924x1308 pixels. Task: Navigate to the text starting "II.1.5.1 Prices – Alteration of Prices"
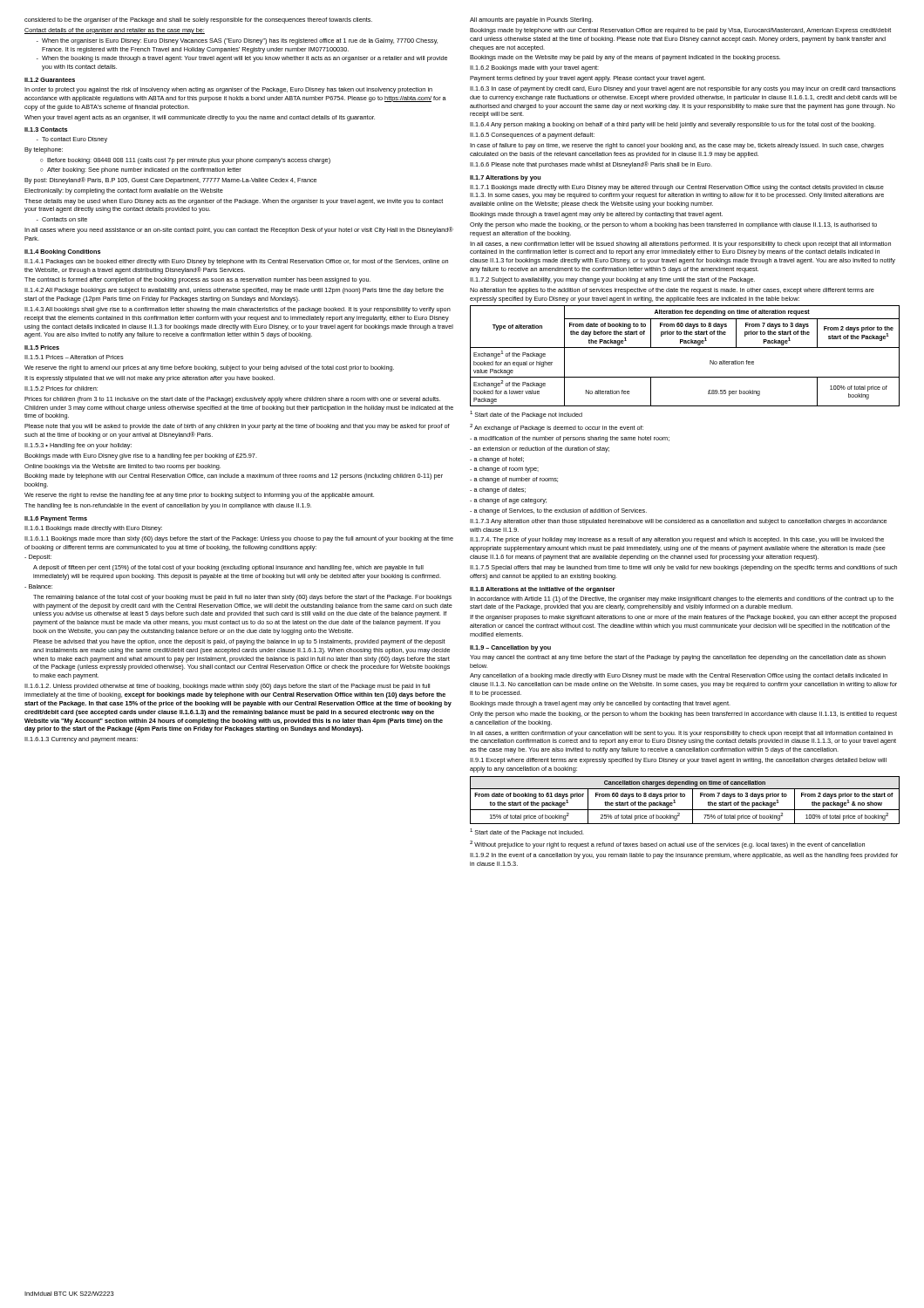[x=239, y=358]
